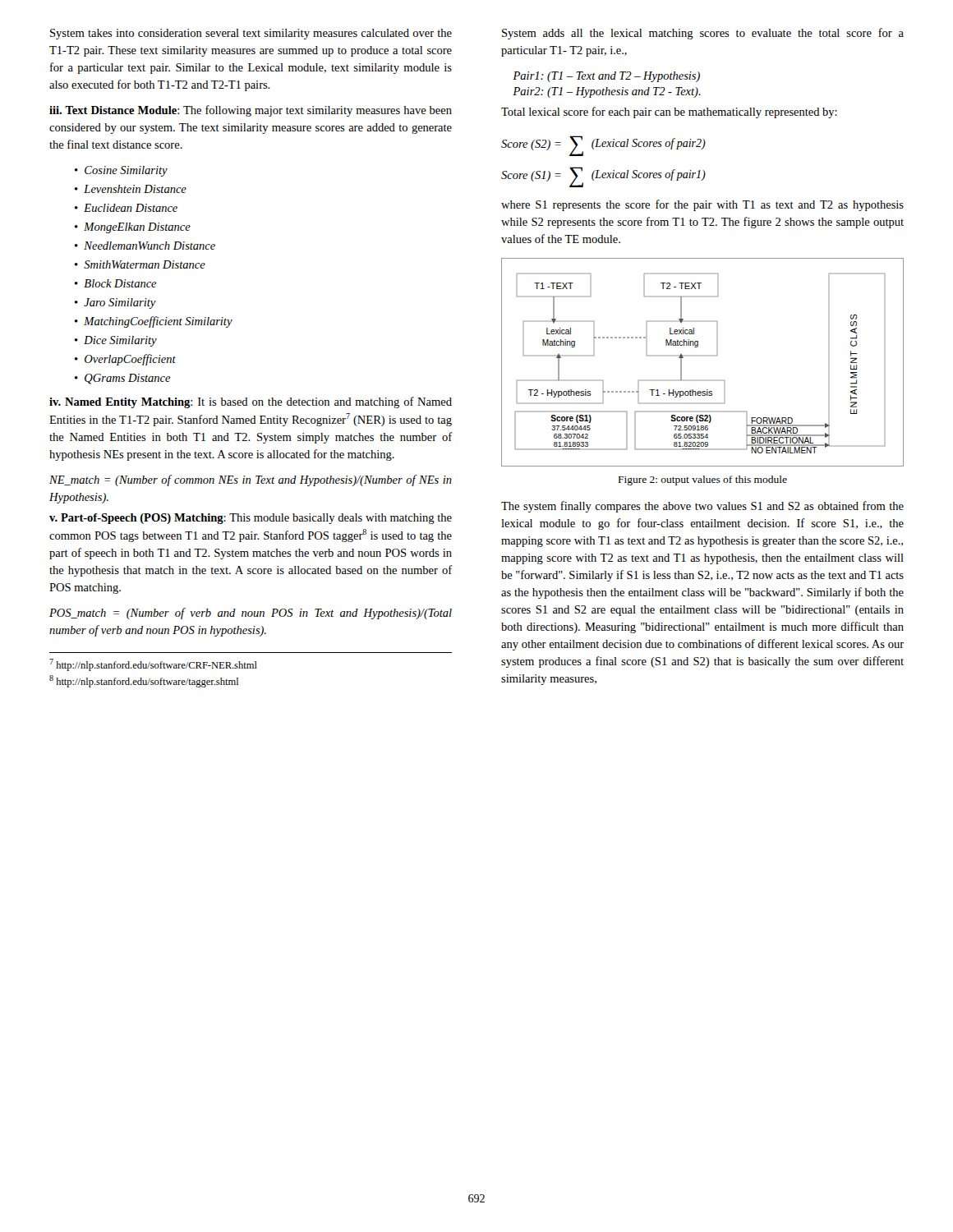Where is the passage that starts "NE_match = (Number of common NEs"?
953x1232 pixels.
[x=251, y=488]
